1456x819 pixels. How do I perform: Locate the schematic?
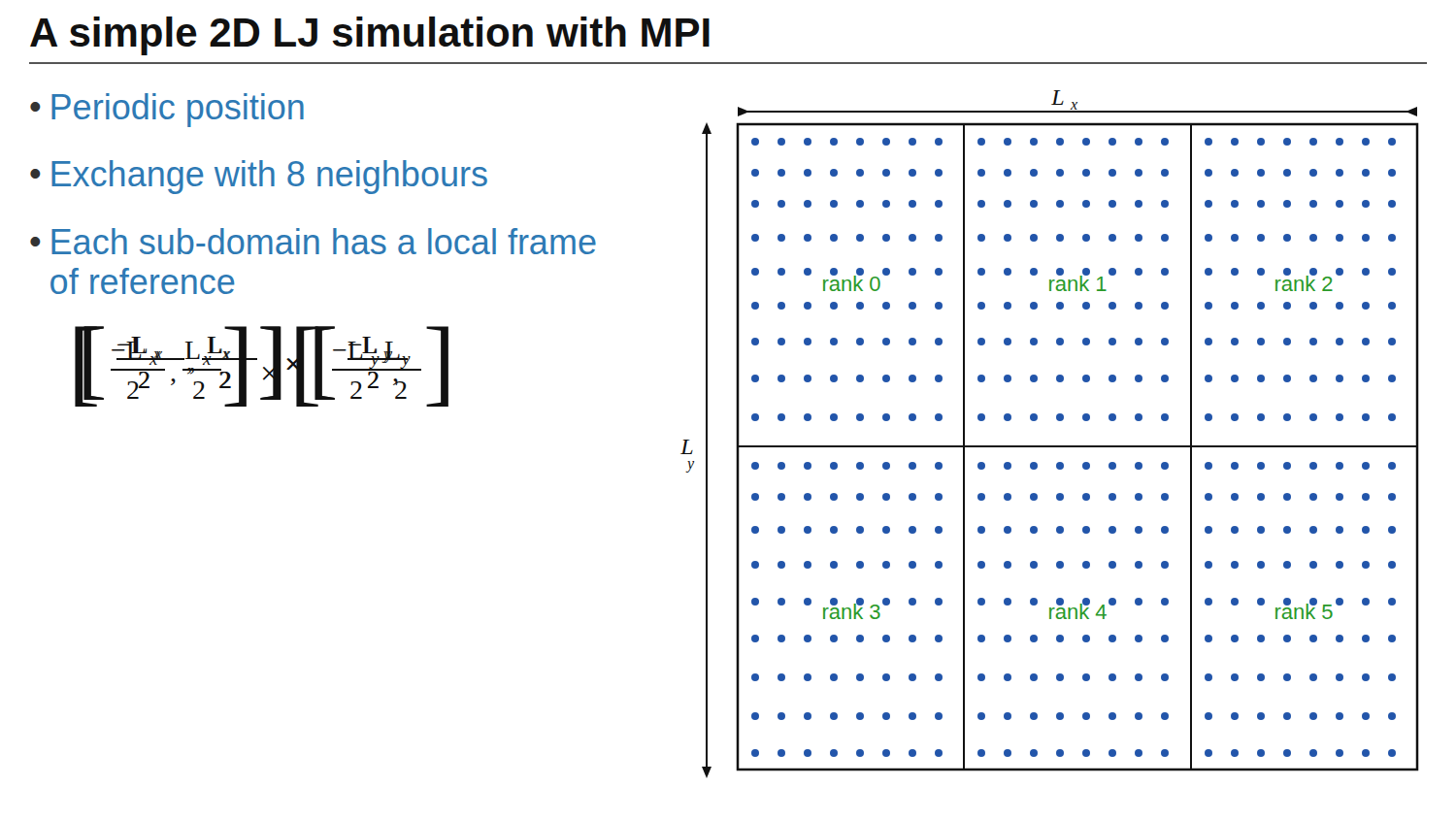[1039, 442]
